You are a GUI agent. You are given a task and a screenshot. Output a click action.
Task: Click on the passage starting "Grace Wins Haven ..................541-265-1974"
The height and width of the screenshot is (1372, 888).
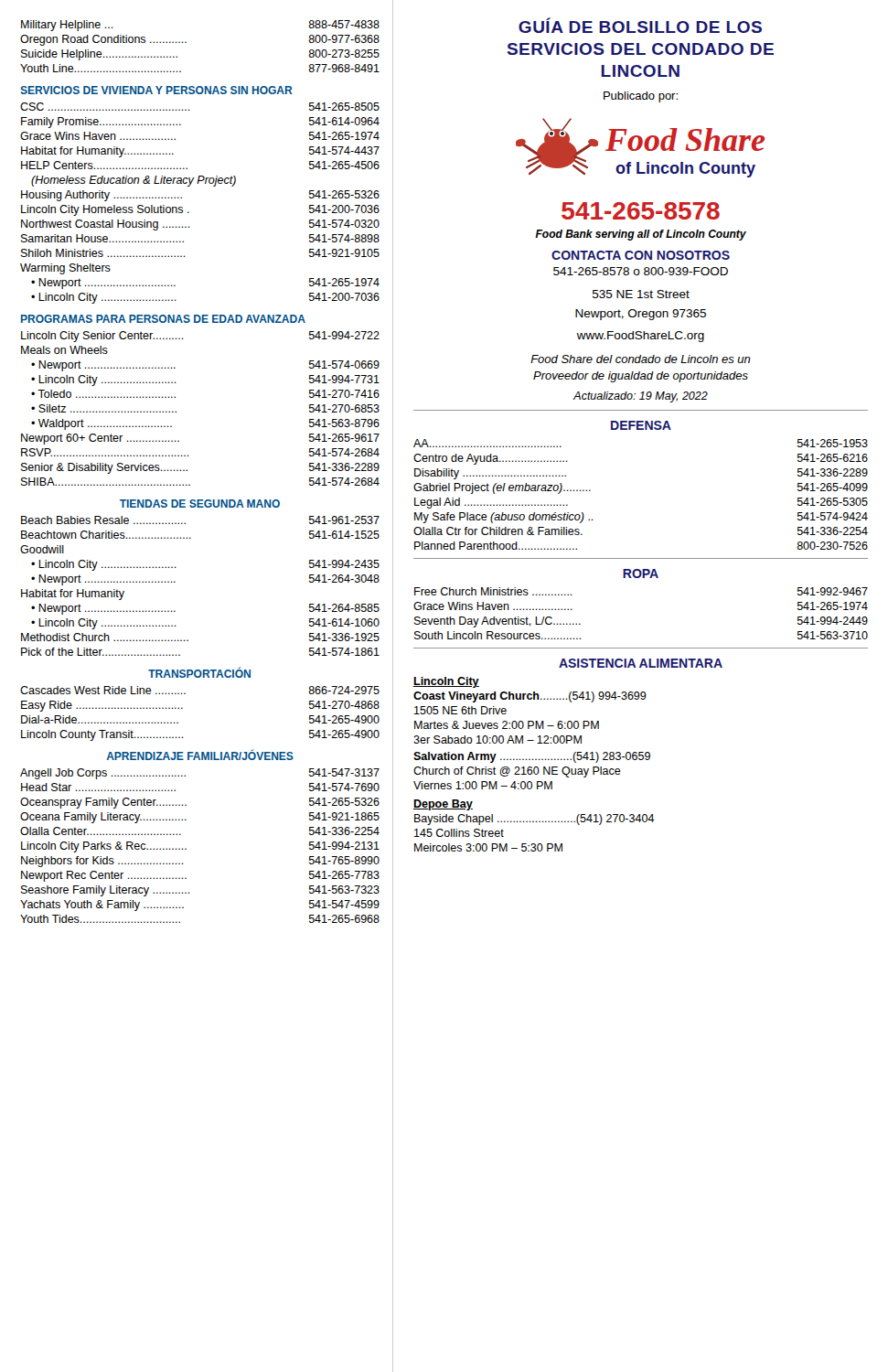tap(104, 136)
